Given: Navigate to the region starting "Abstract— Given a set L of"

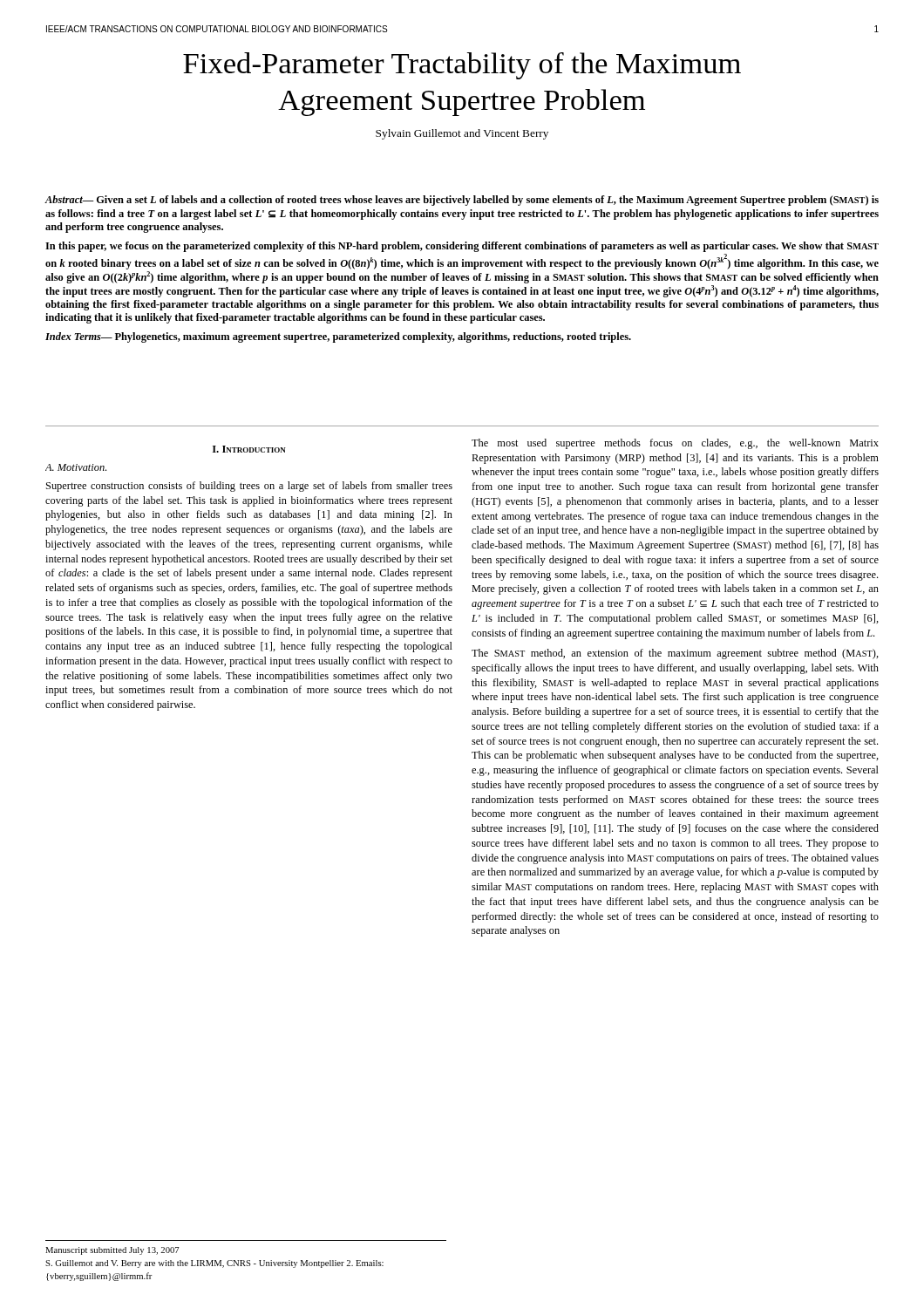Looking at the screenshot, I should click(462, 269).
